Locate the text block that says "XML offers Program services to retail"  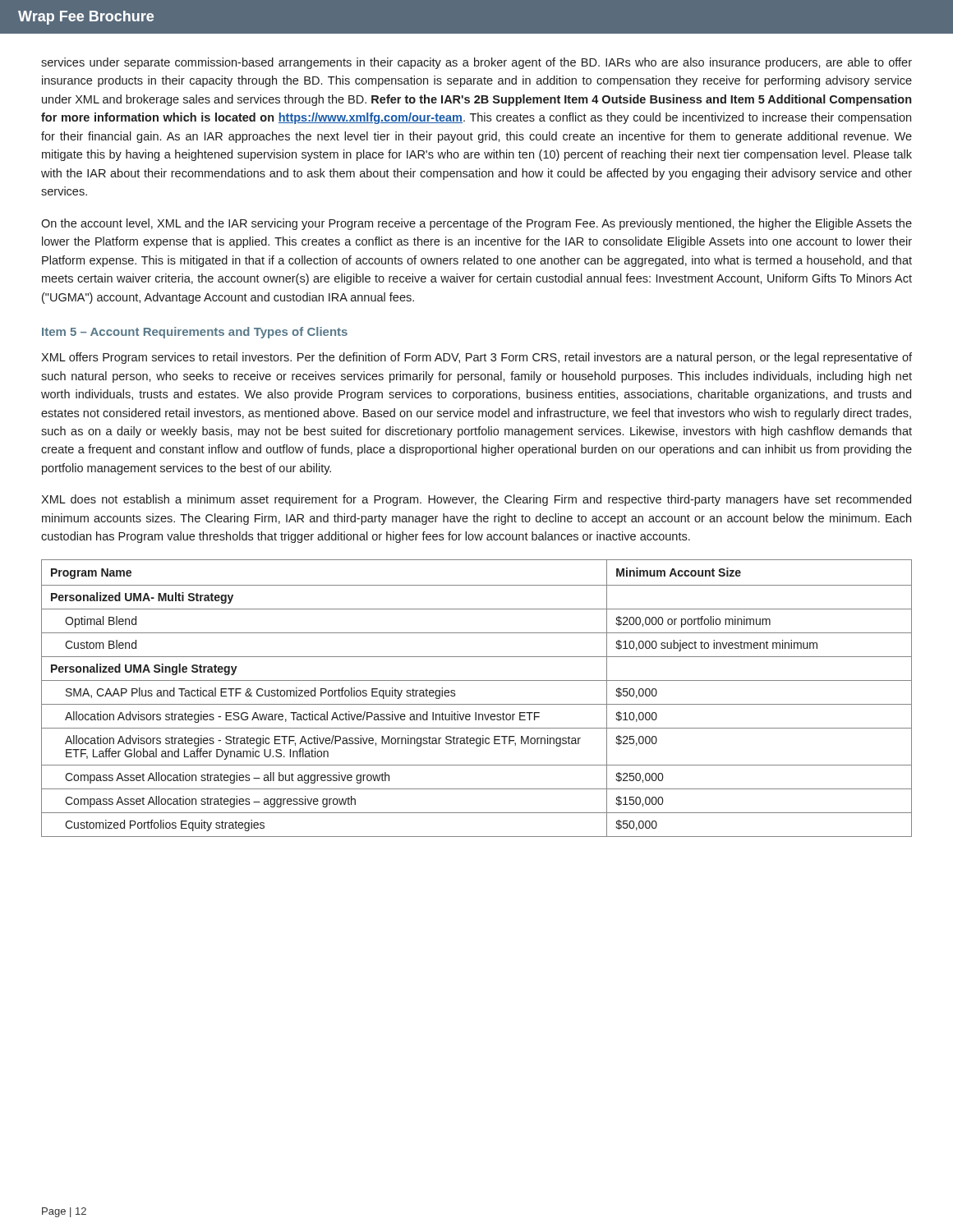tap(476, 413)
